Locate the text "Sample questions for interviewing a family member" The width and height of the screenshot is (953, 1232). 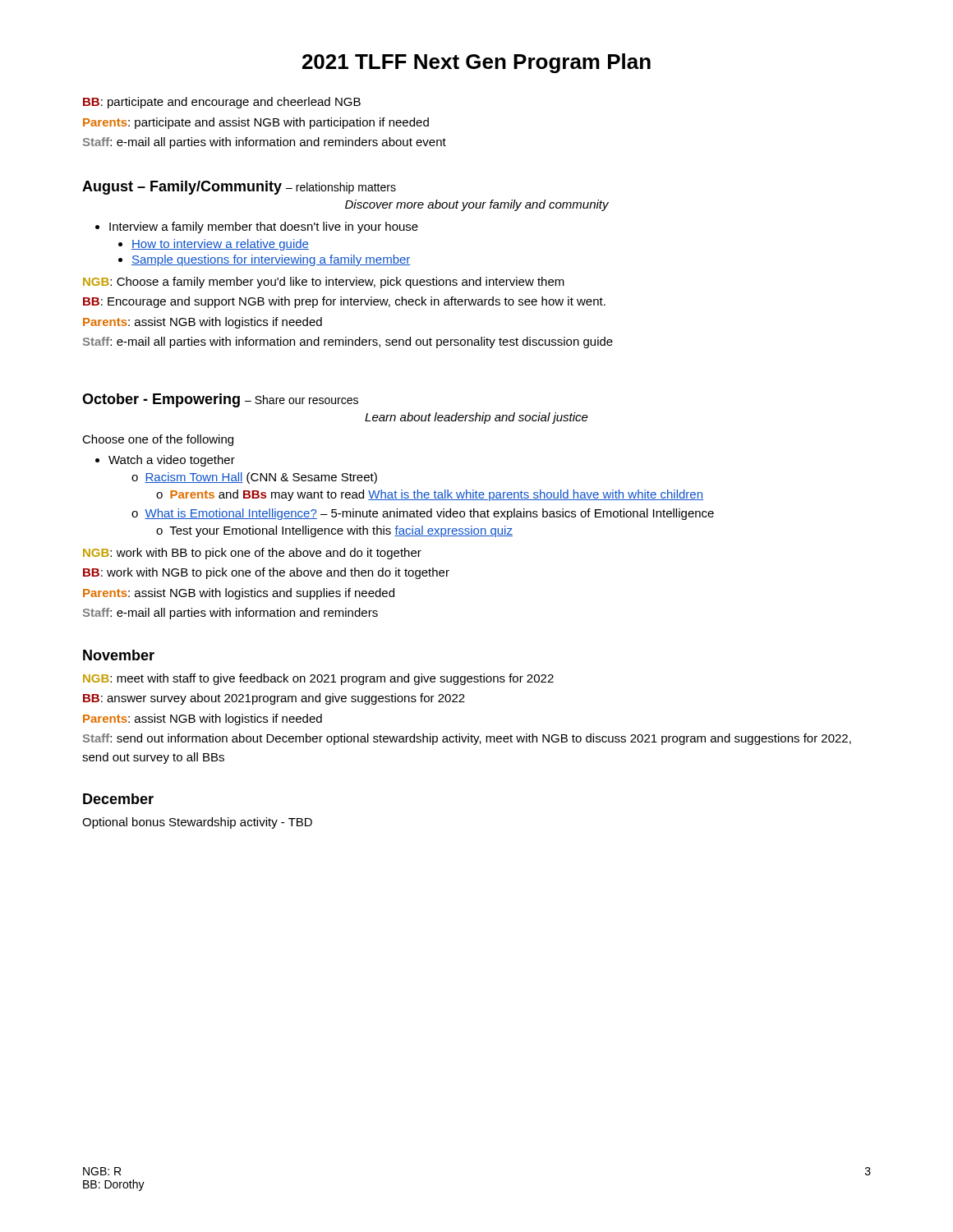[x=271, y=259]
